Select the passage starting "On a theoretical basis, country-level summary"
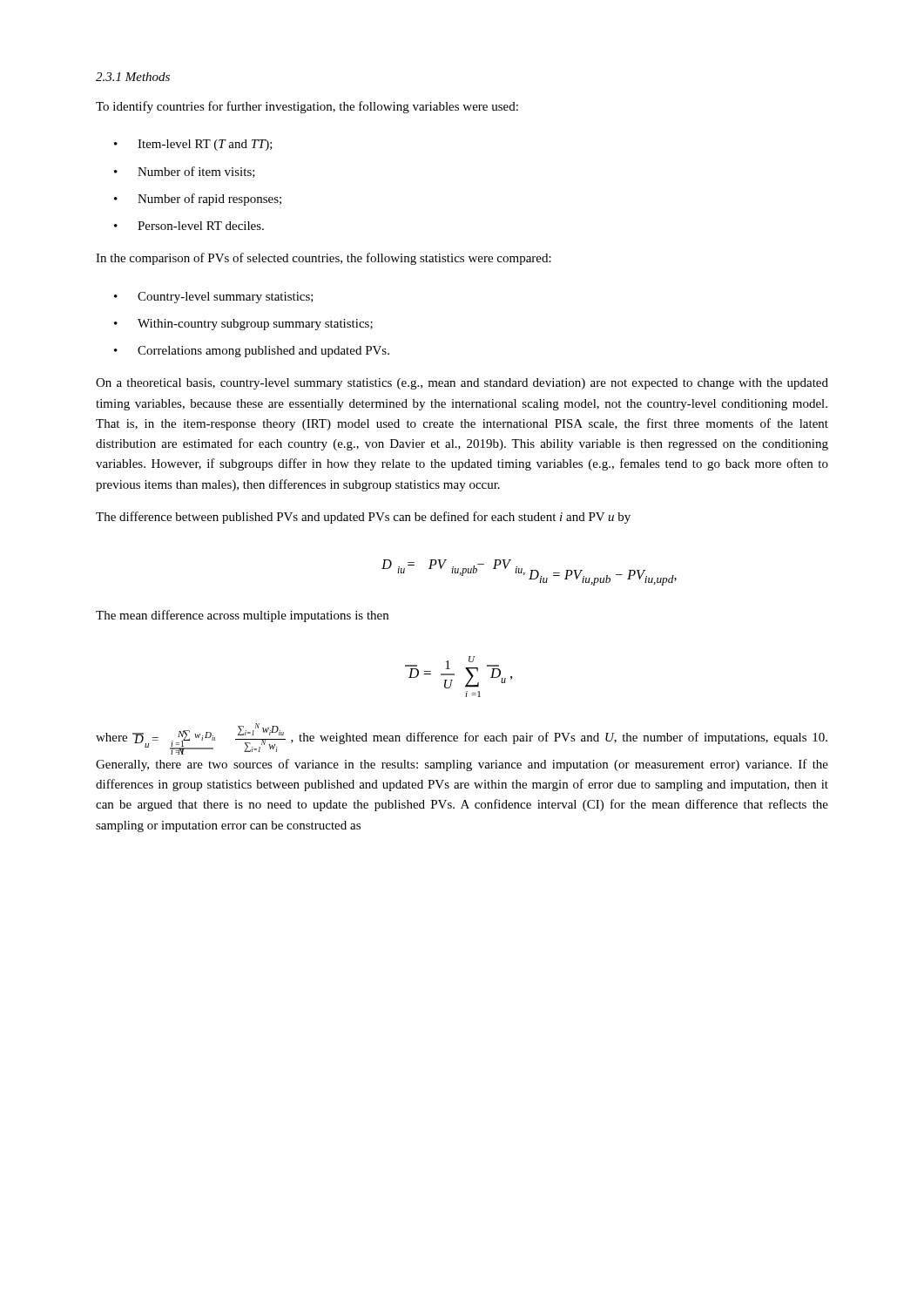924x1307 pixels. [462, 433]
